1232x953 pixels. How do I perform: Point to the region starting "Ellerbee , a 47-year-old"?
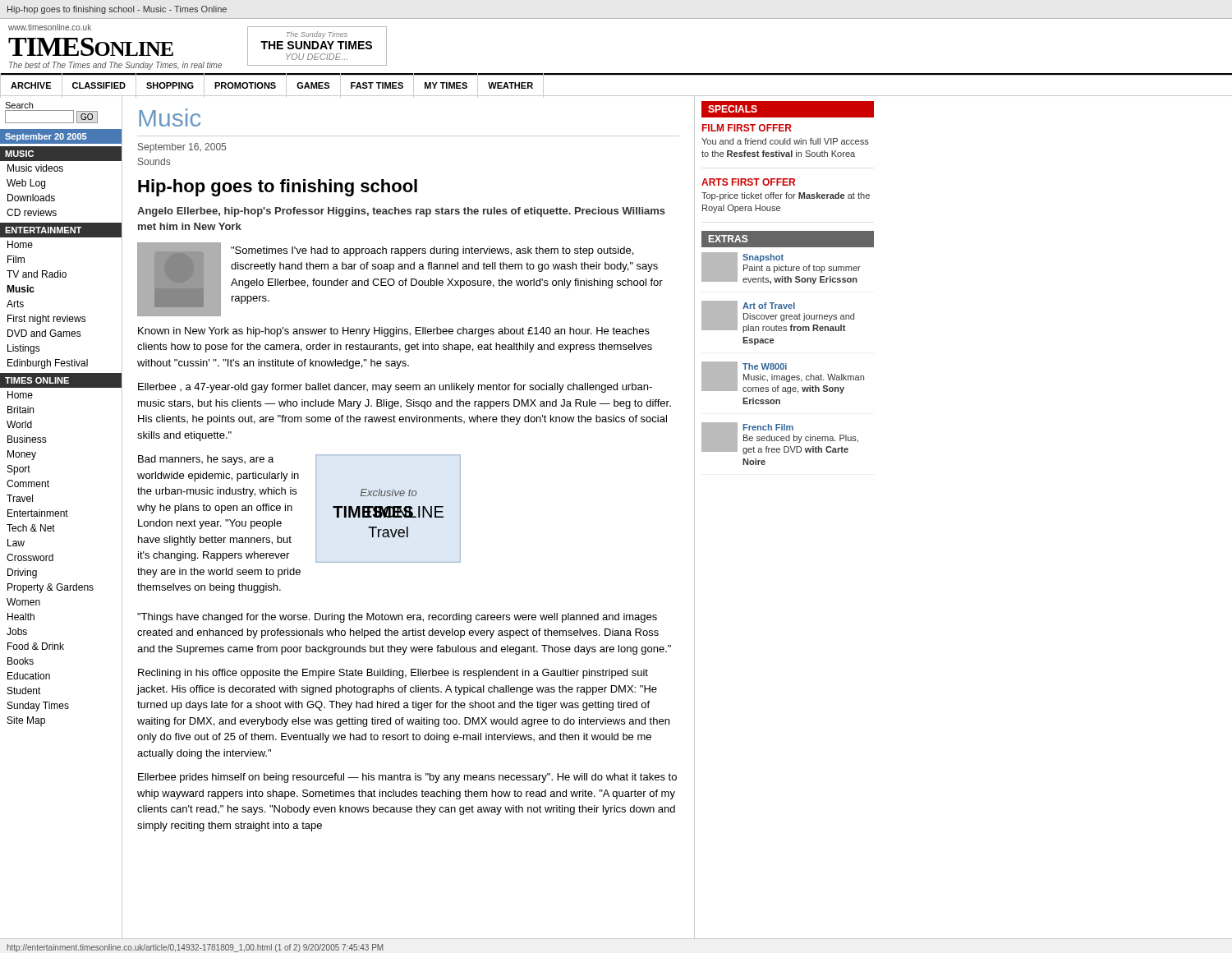point(404,411)
